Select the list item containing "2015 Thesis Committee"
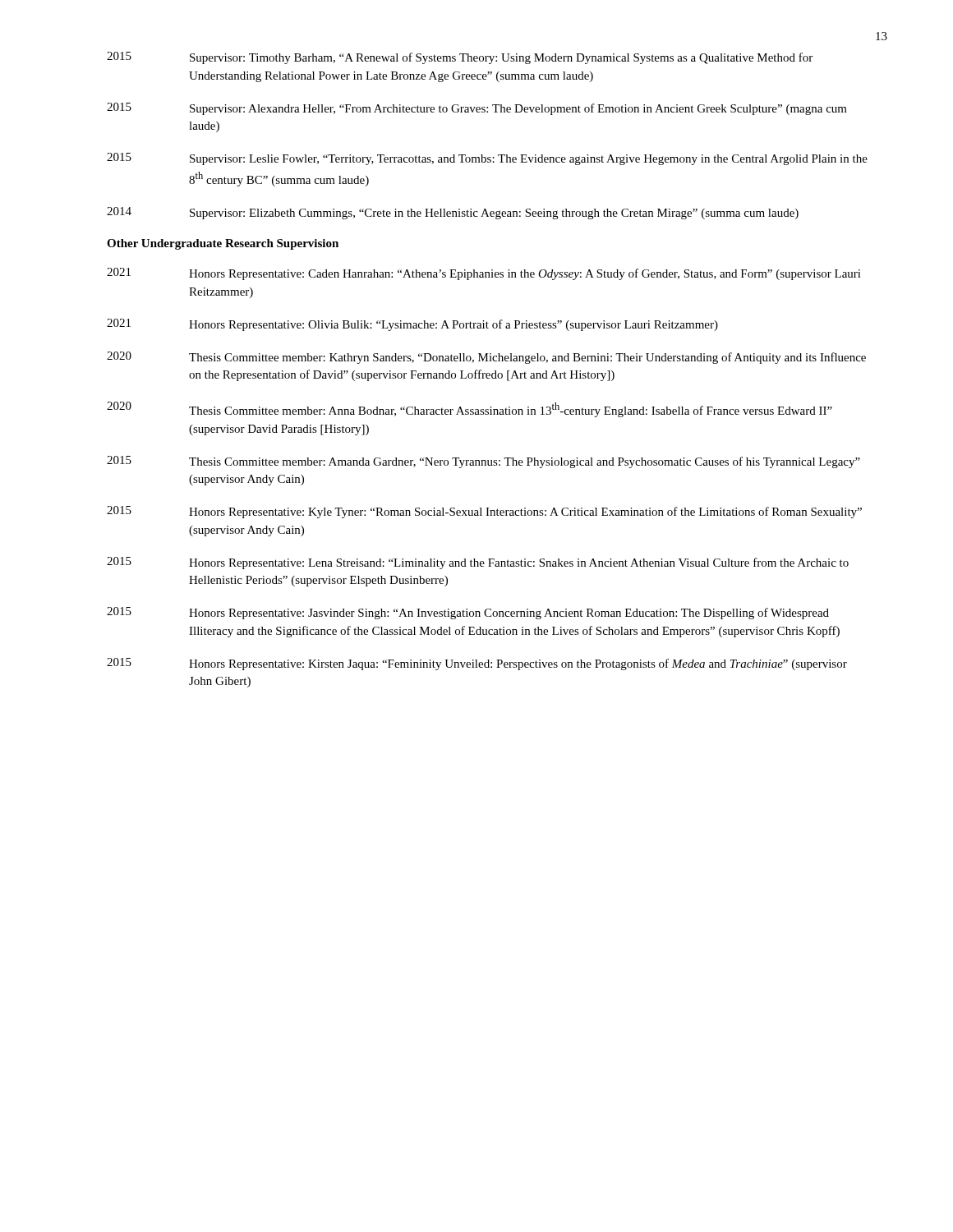 pos(489,471)
